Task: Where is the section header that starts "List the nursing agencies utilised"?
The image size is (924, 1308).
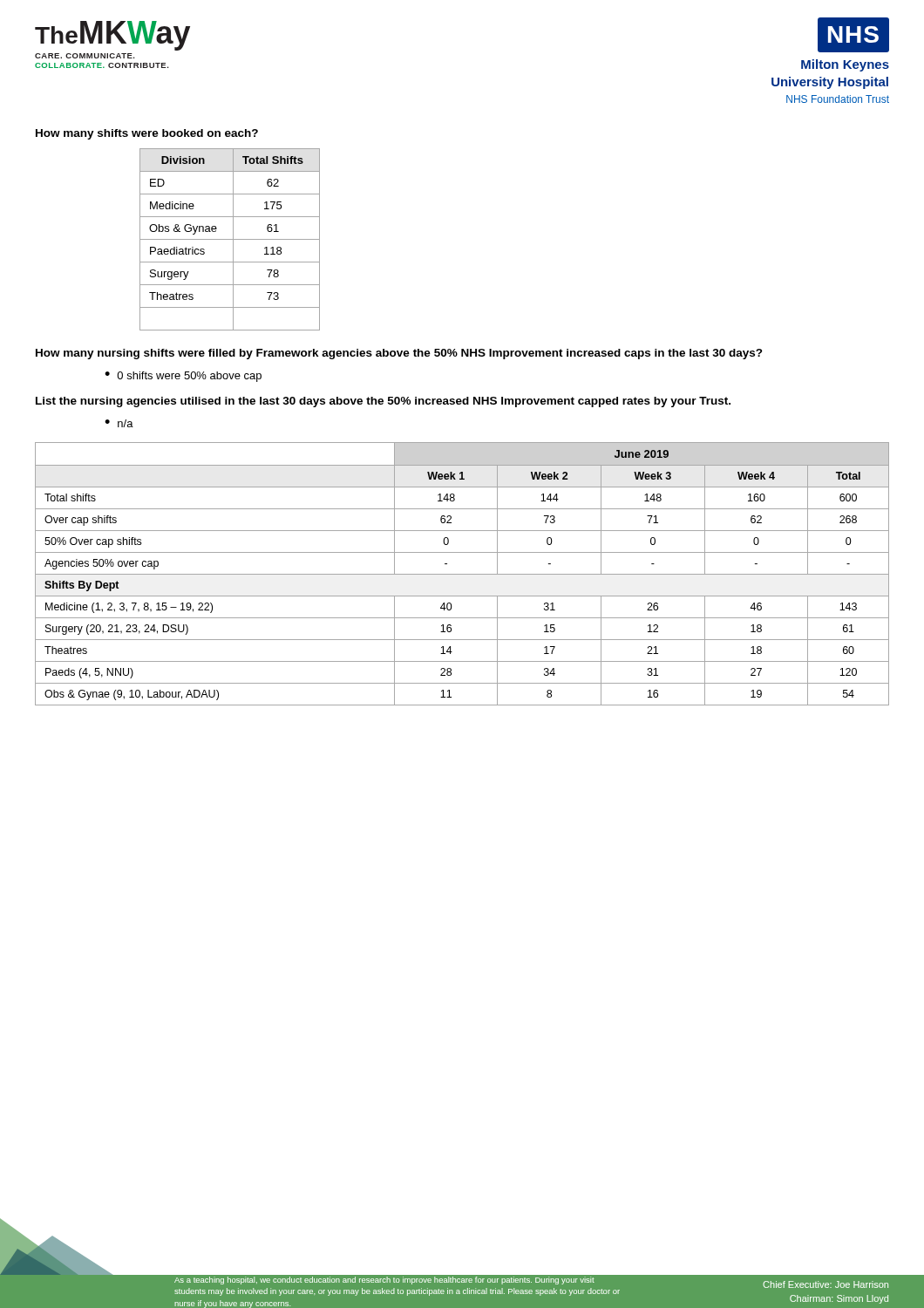Action: pos(383,401)
